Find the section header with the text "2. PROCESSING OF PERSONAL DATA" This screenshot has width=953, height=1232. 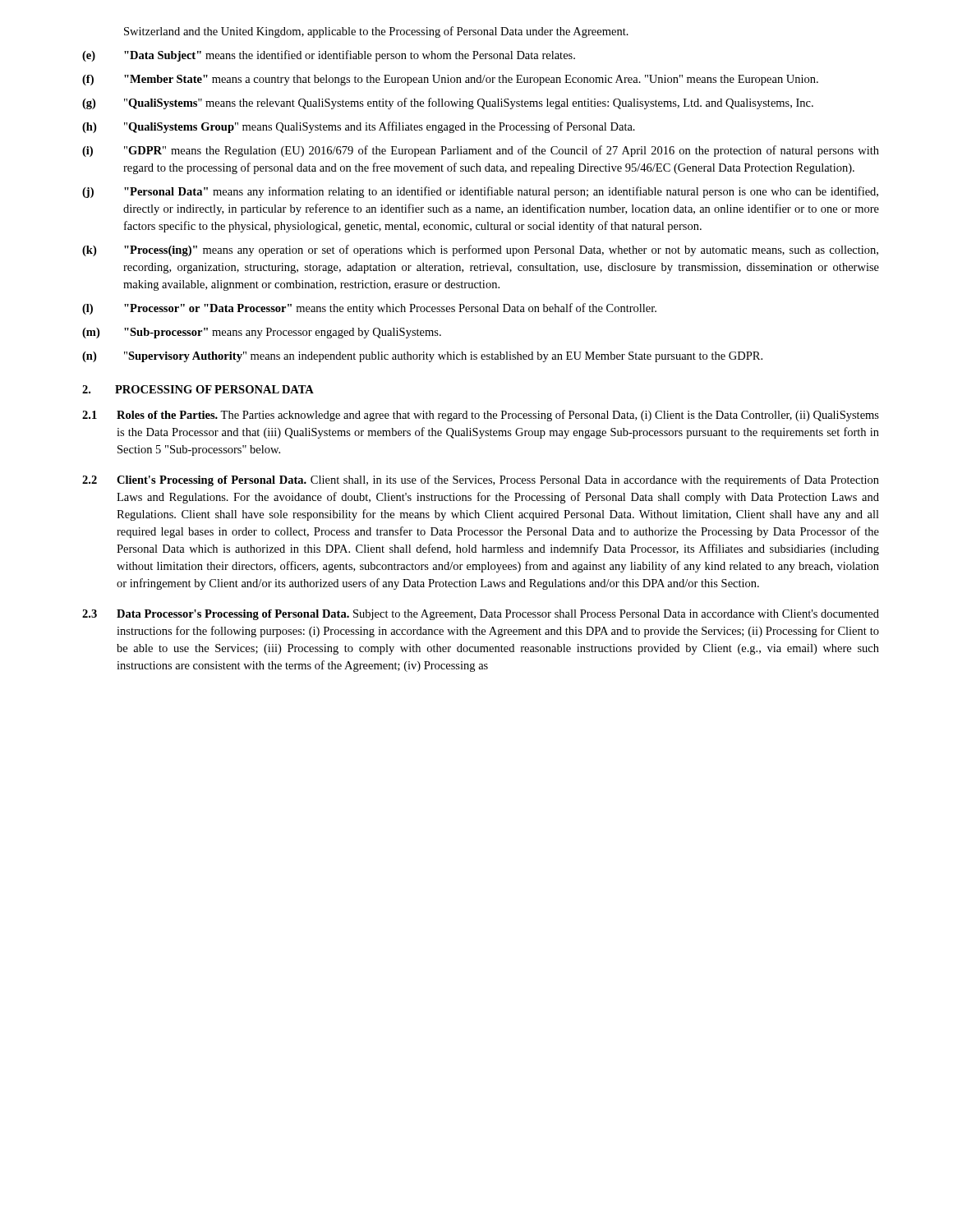(x=198, y=389)
